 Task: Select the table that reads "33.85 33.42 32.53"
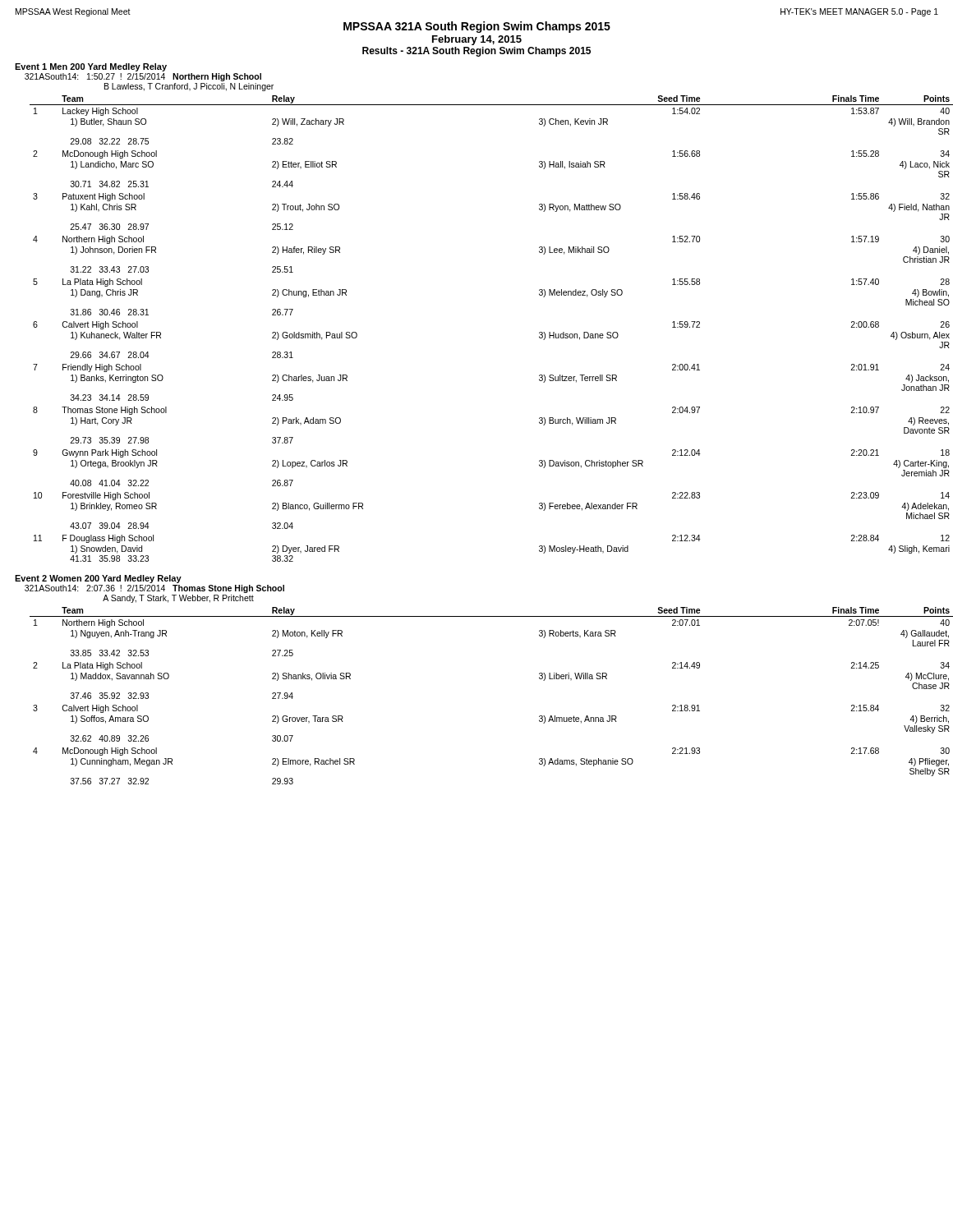pos(476,696)
